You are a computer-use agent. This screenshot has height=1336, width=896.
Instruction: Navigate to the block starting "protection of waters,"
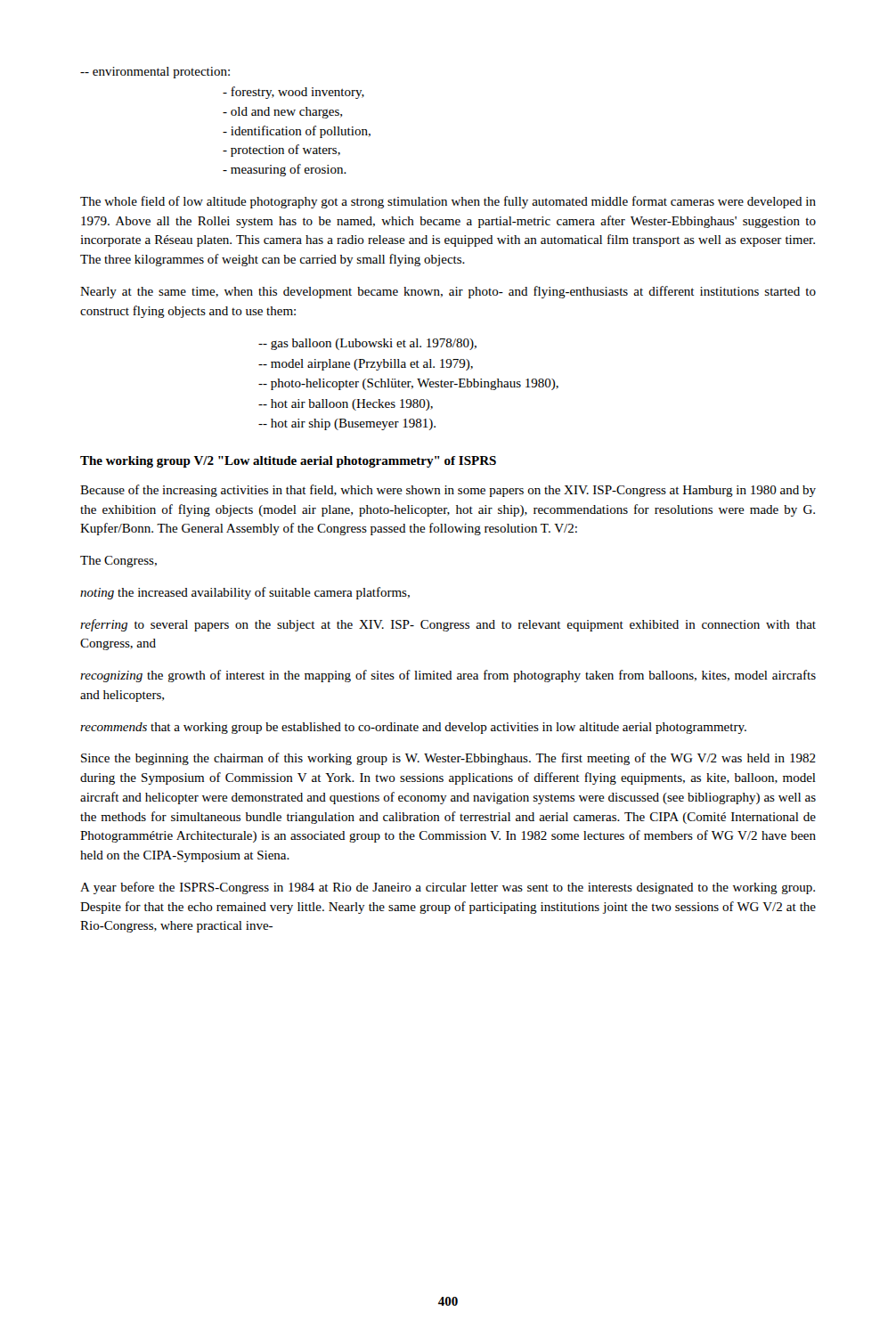coord(282,150)
